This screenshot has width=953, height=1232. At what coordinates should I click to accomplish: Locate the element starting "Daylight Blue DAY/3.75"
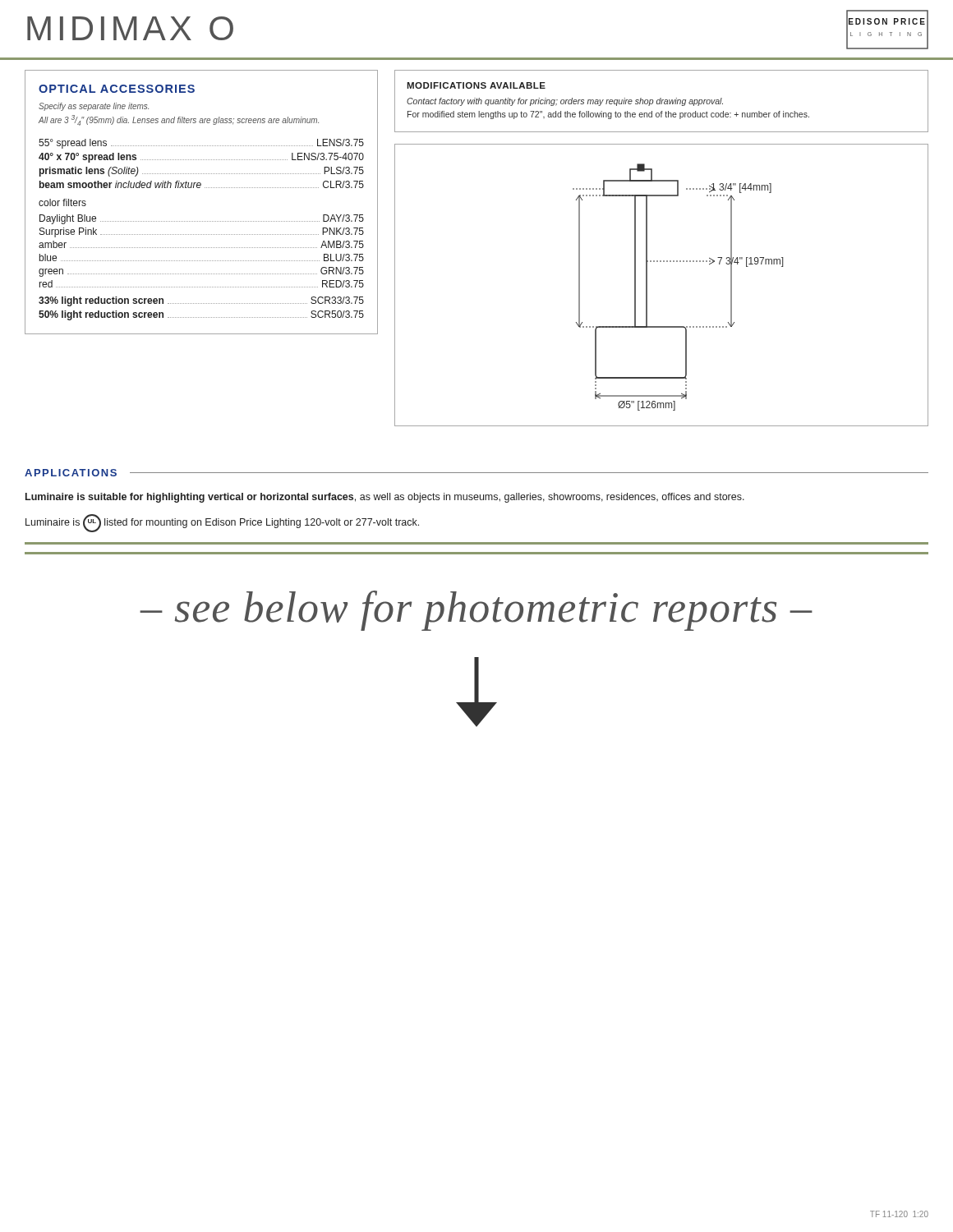click(x=201, y=218)
